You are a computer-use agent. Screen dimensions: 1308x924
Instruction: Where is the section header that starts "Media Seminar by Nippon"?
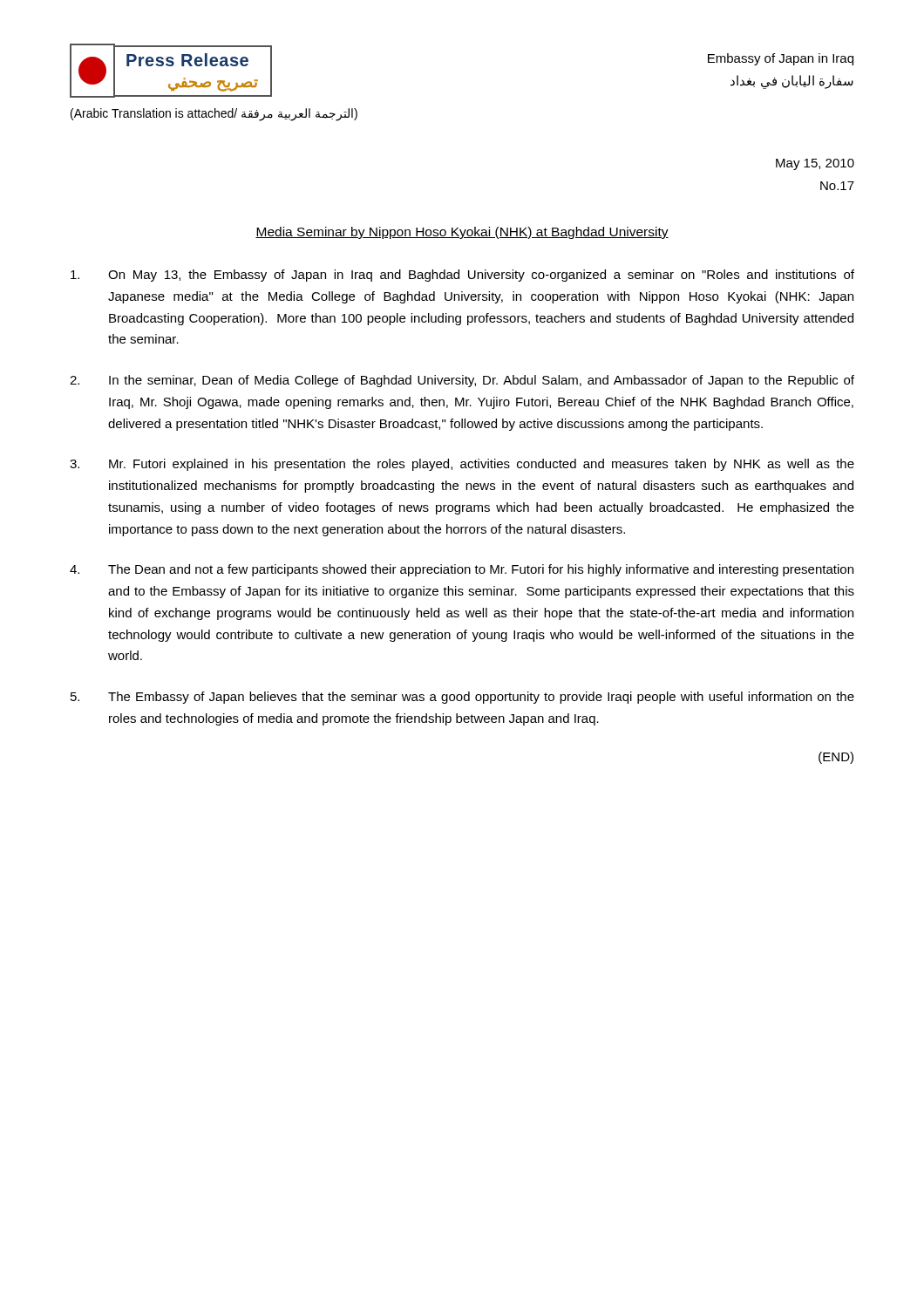462,232
